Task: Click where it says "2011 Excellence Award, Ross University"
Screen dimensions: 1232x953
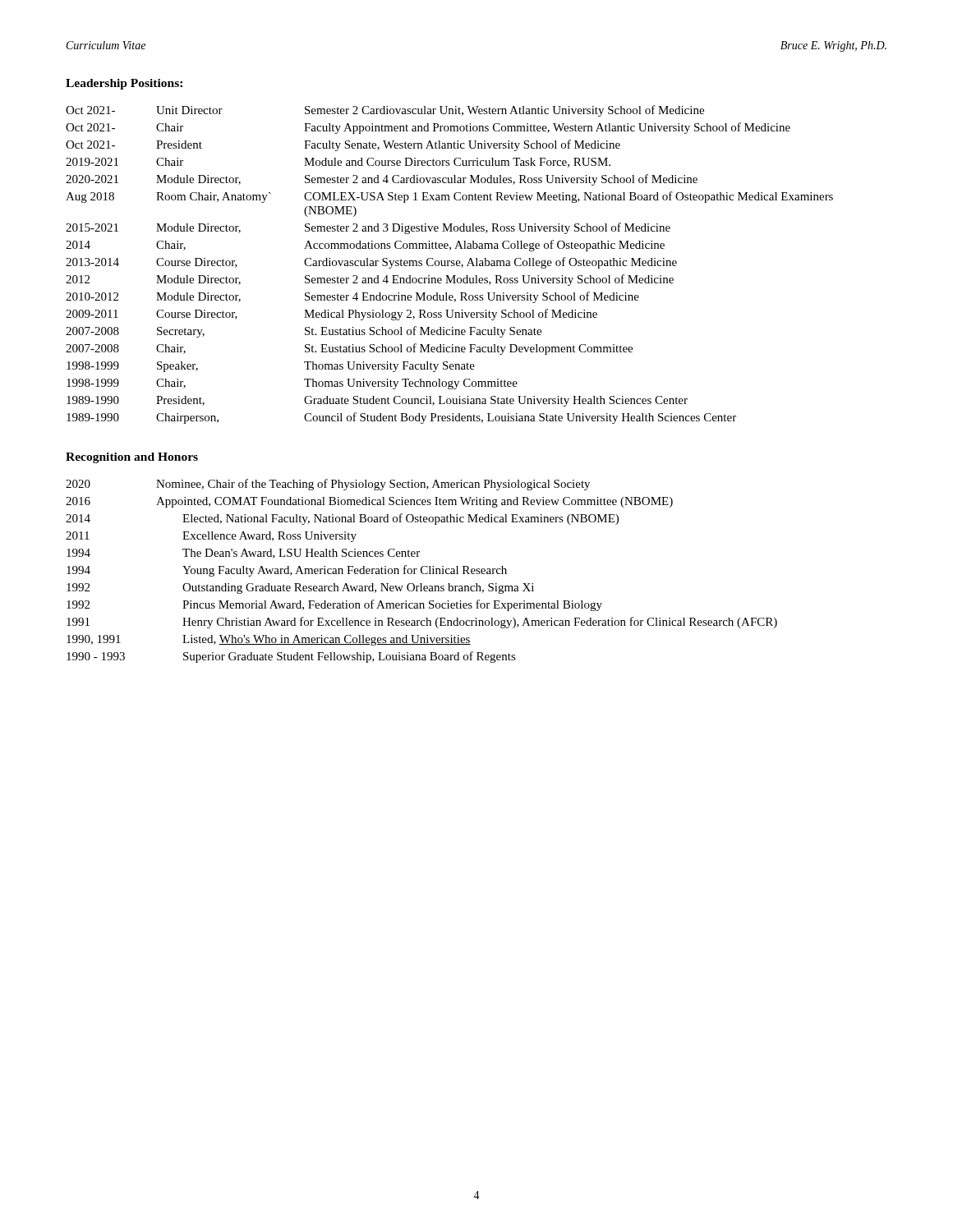Action: coord(211,537)
